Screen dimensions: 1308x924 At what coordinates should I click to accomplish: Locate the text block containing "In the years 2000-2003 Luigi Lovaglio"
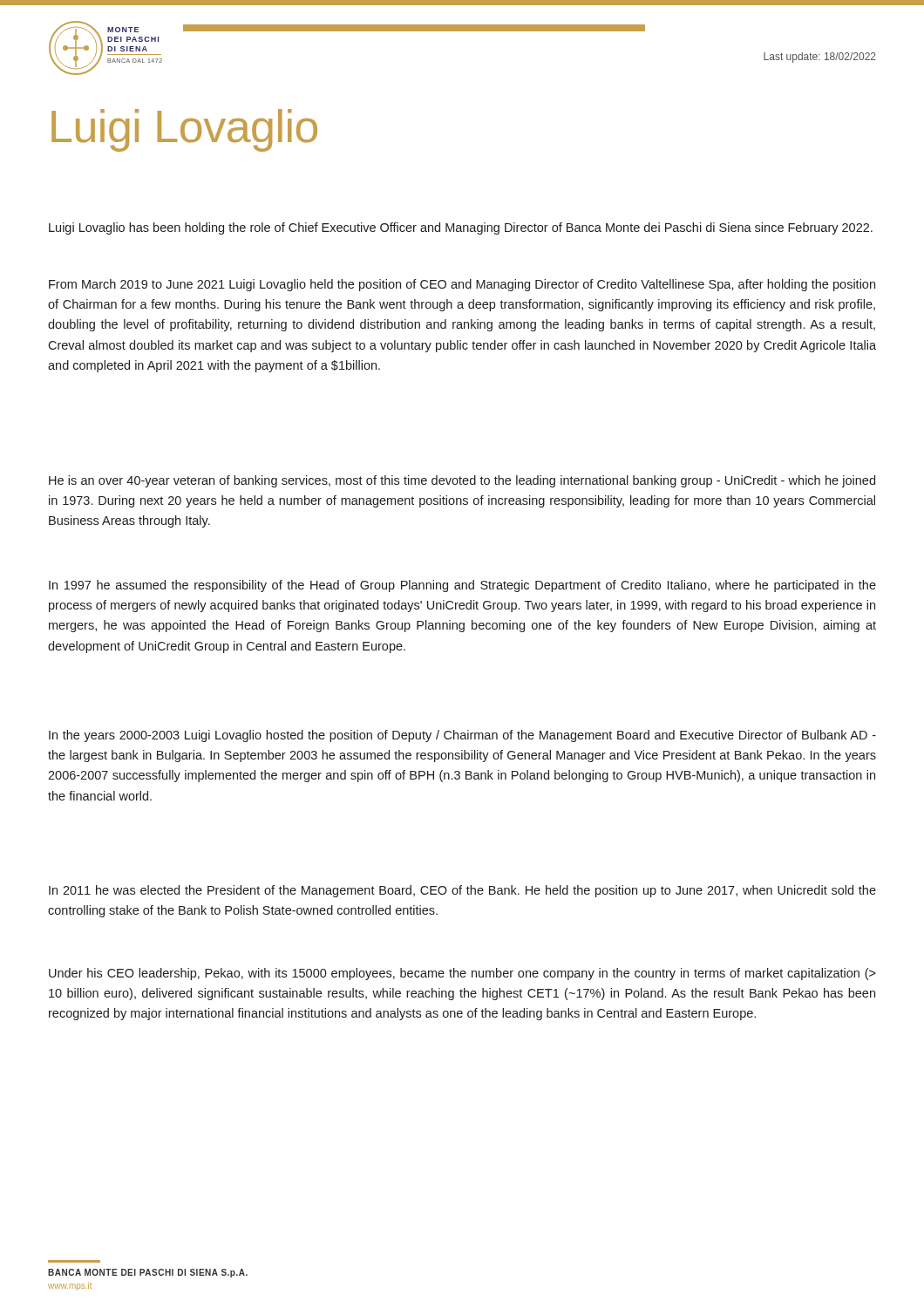coord(462,765)
